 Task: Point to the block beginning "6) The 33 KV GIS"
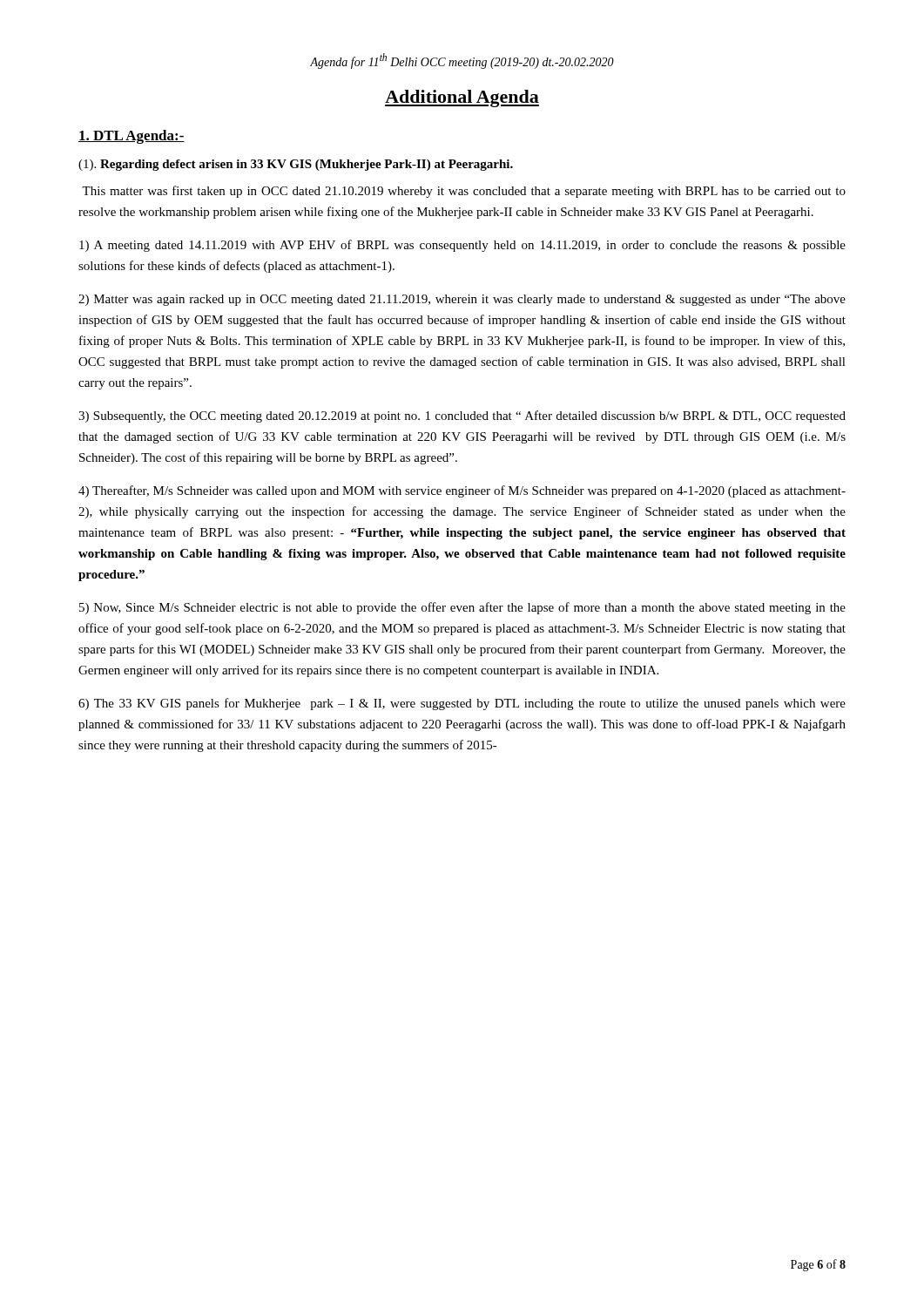click(x=462, y=724)
